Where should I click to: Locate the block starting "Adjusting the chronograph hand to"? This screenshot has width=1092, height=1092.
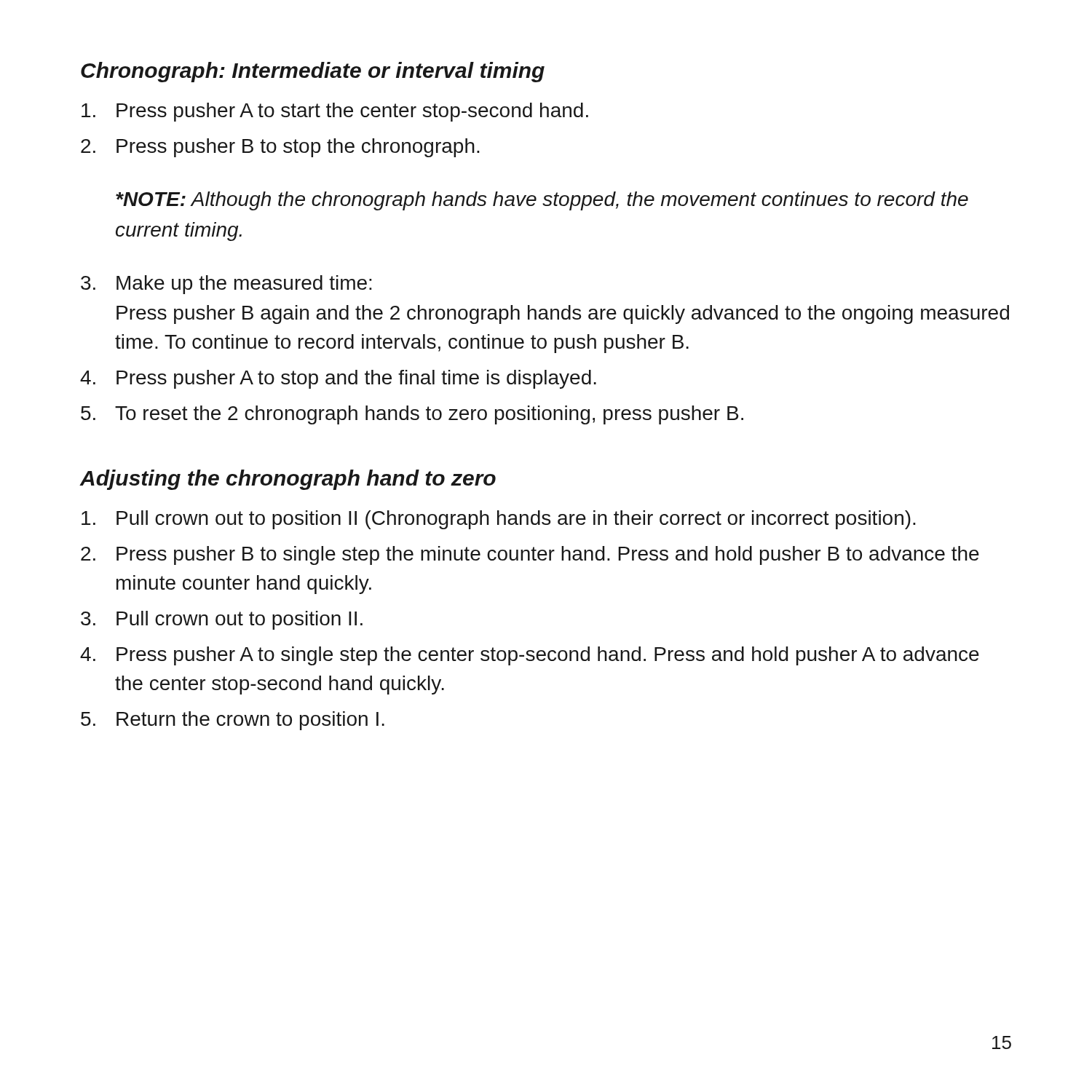click(x=288, y=480)
